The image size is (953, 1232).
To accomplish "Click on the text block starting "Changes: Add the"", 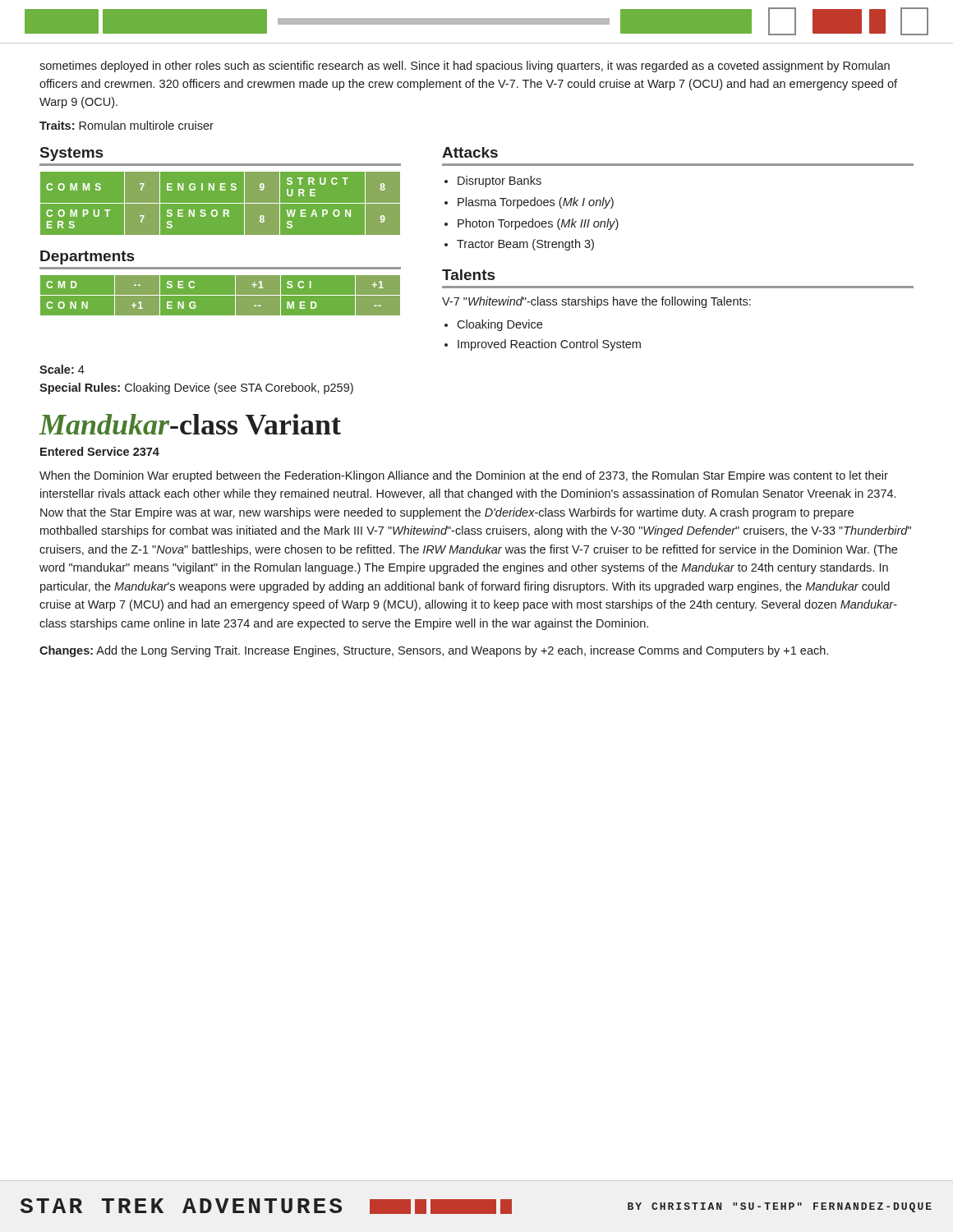I will [x=434, y=651].
